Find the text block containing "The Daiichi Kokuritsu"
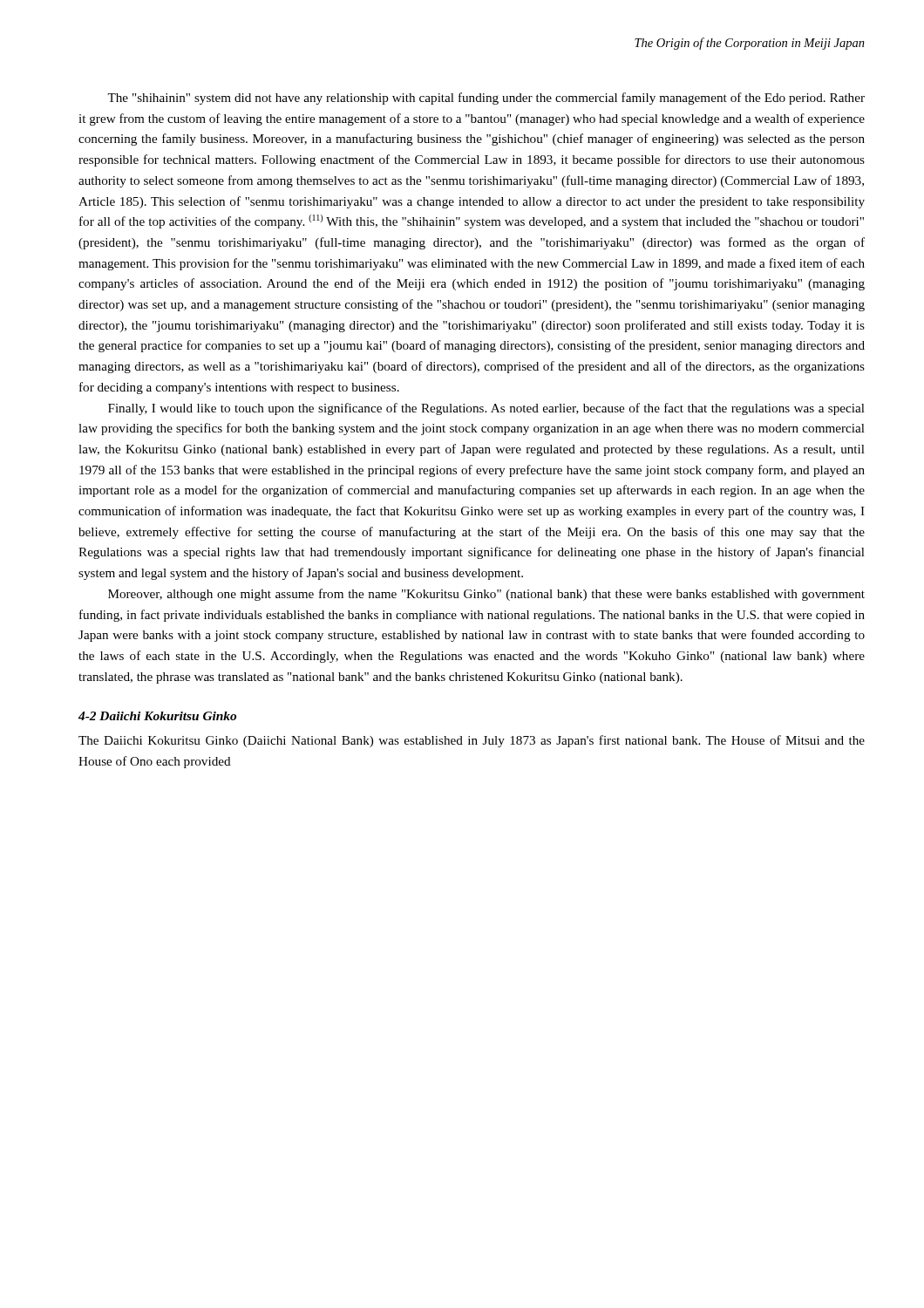 [472, 751]
